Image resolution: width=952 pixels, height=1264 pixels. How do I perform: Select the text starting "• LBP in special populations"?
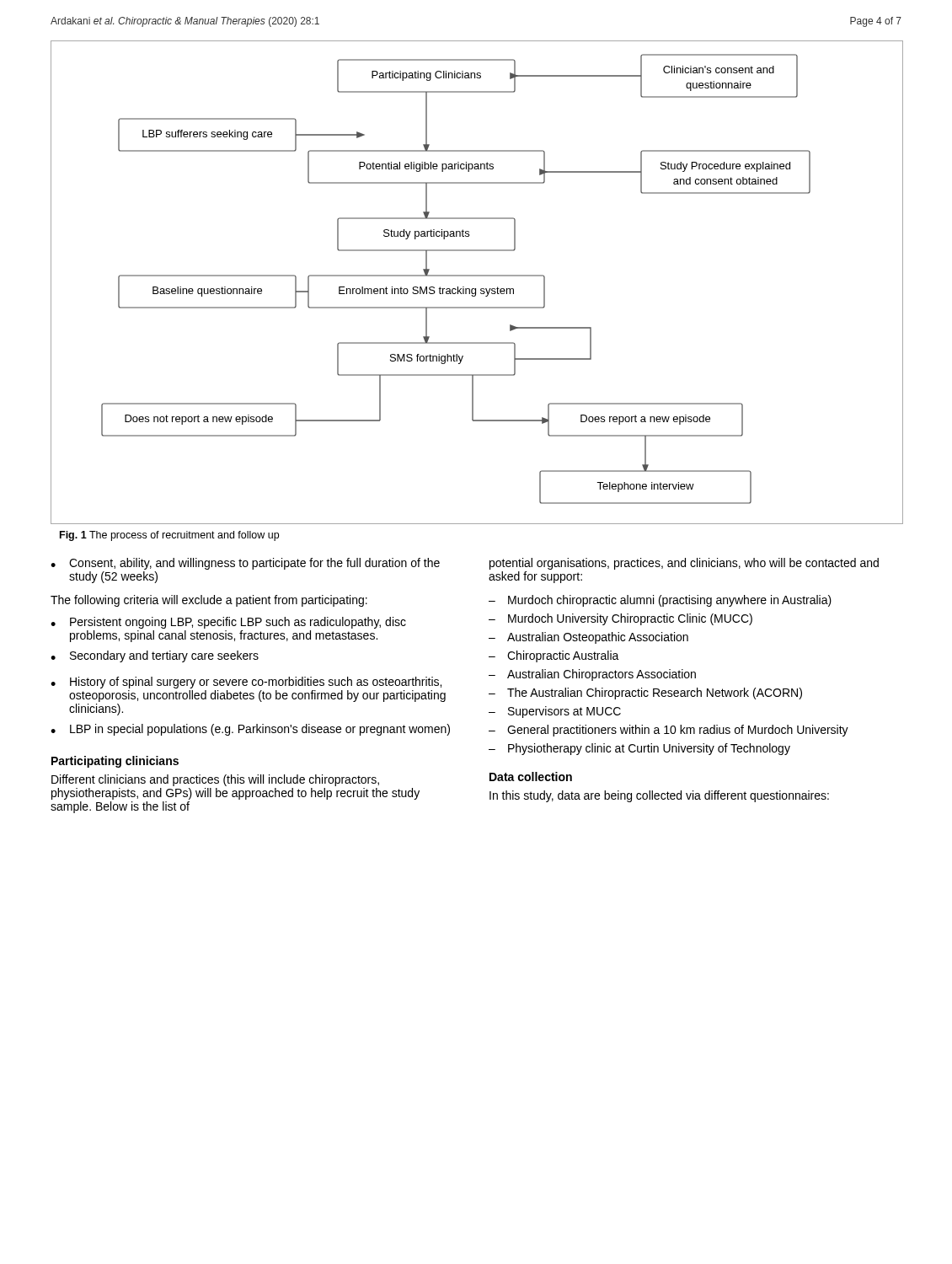pyautogui.click(x=251, y=732)
